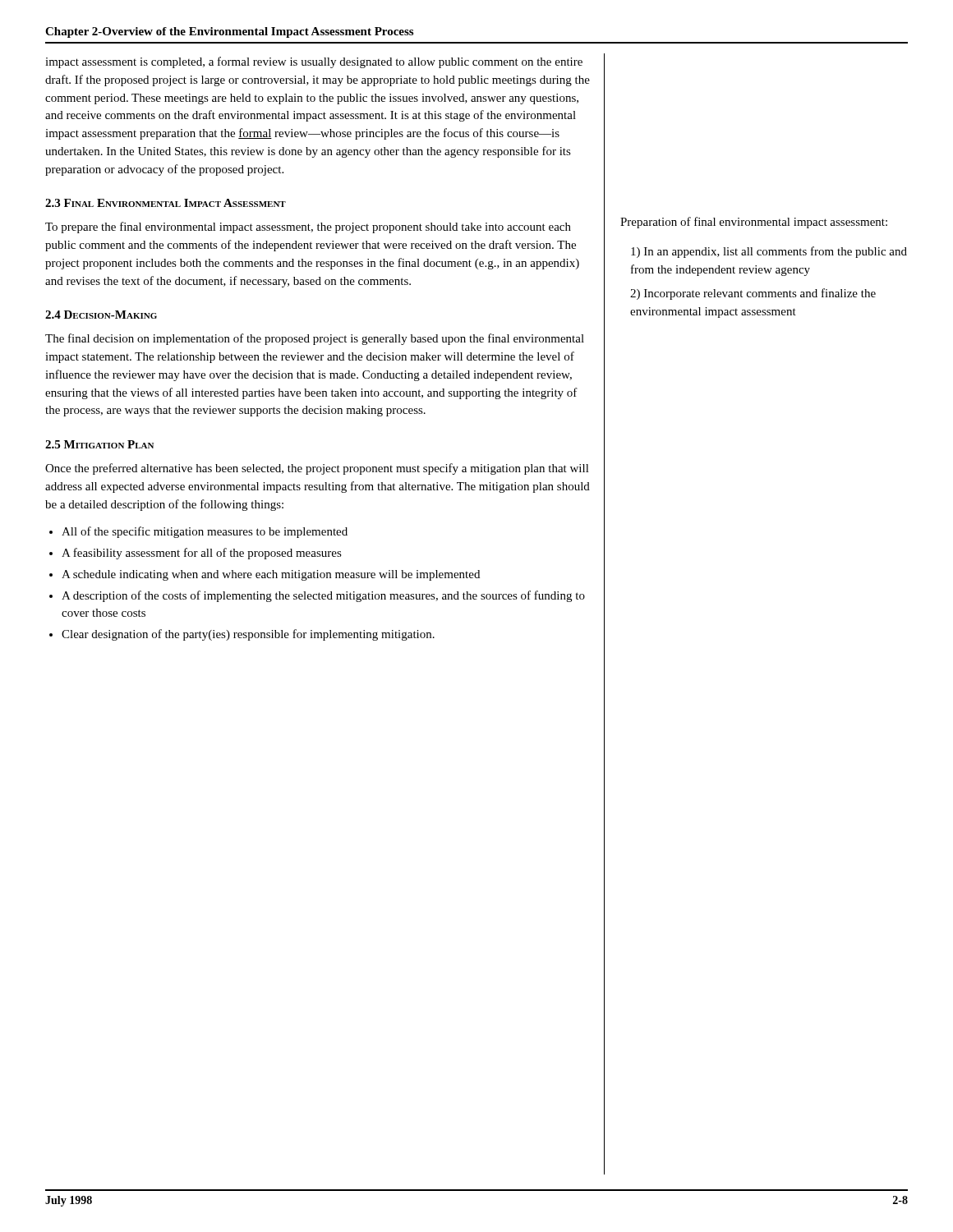Locate the text block containing "impact assessment is completed, a formal review is"

pyautogui.click(x=318, y=116)
